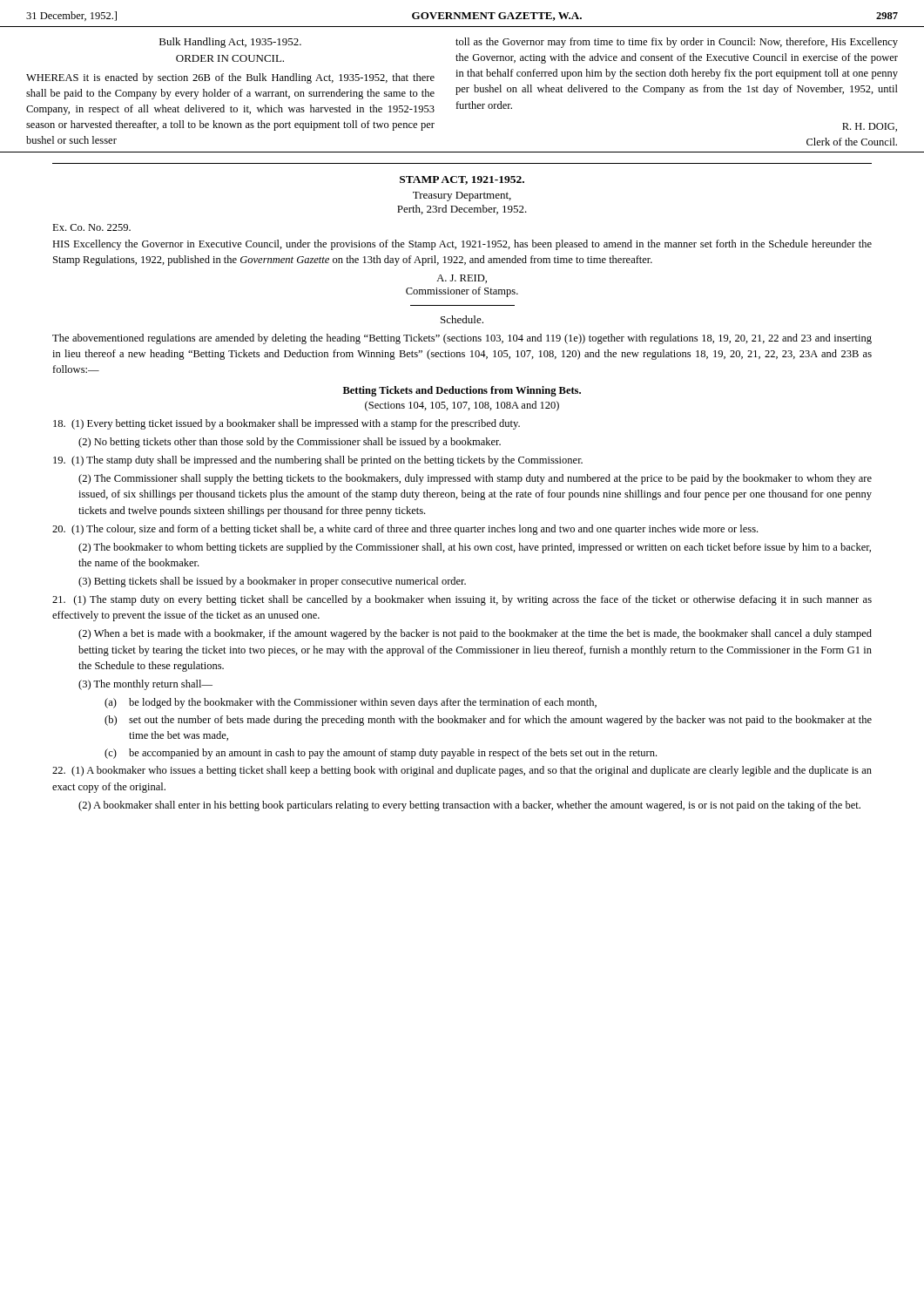Locate the section header that reads "Bulk Handling Act,"
This screenshot has width=924, height=1307.
(230, 50)
